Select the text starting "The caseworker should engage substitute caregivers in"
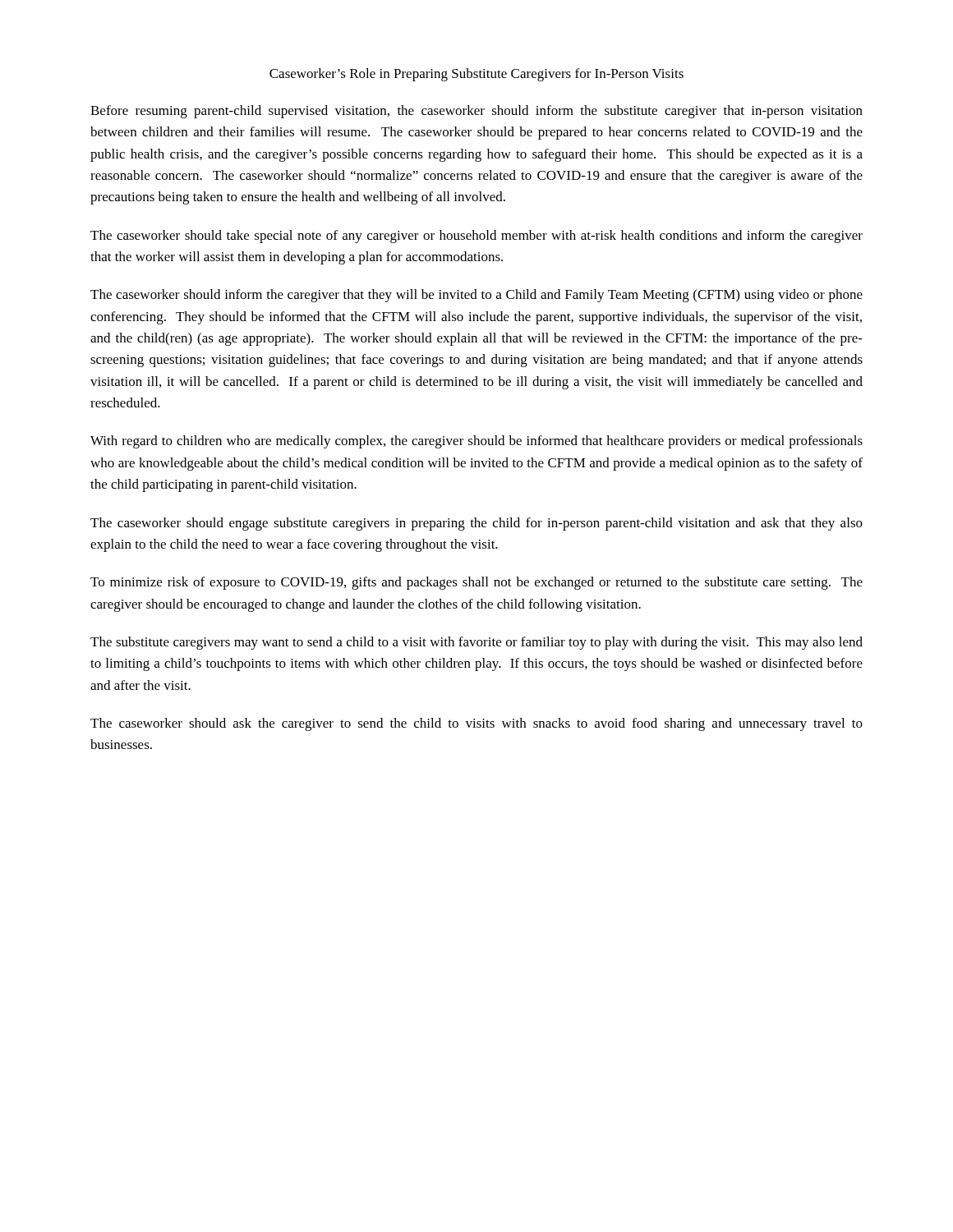Viewport: 953px width, 1232px height. (476, 533)
